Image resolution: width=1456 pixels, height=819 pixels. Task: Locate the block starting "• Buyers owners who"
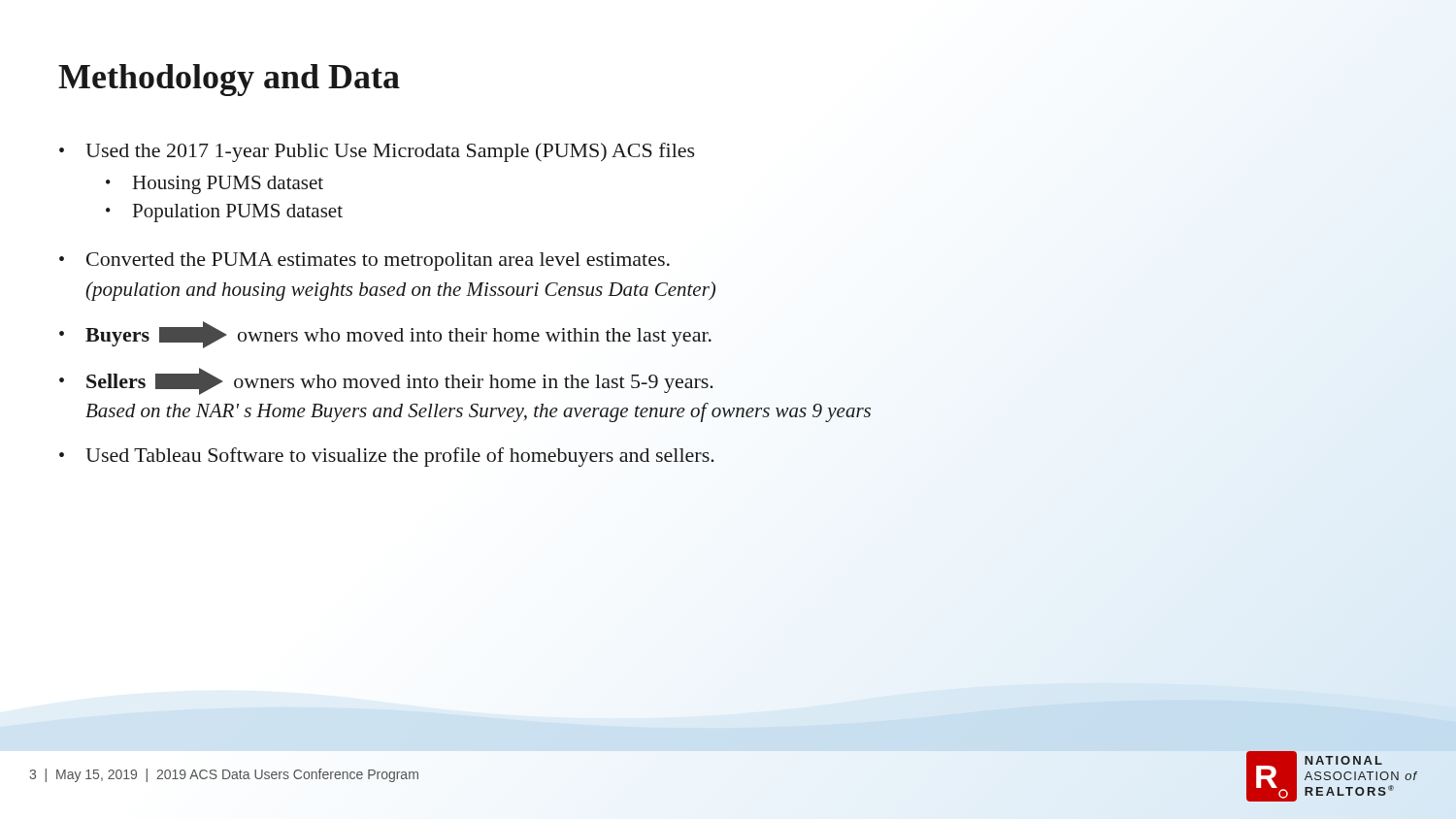click(385, 335)
